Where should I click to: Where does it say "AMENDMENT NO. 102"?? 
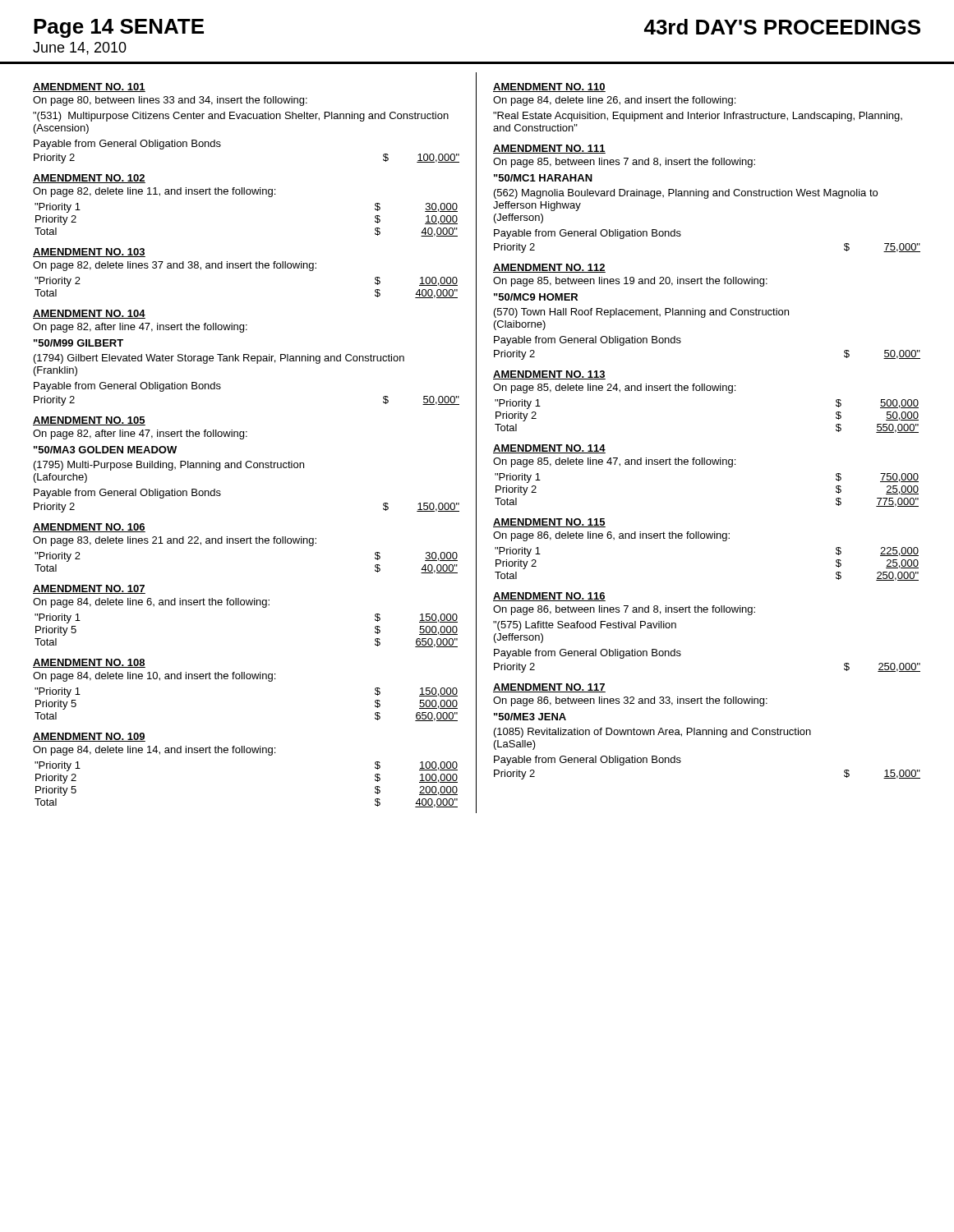point(89,178)
